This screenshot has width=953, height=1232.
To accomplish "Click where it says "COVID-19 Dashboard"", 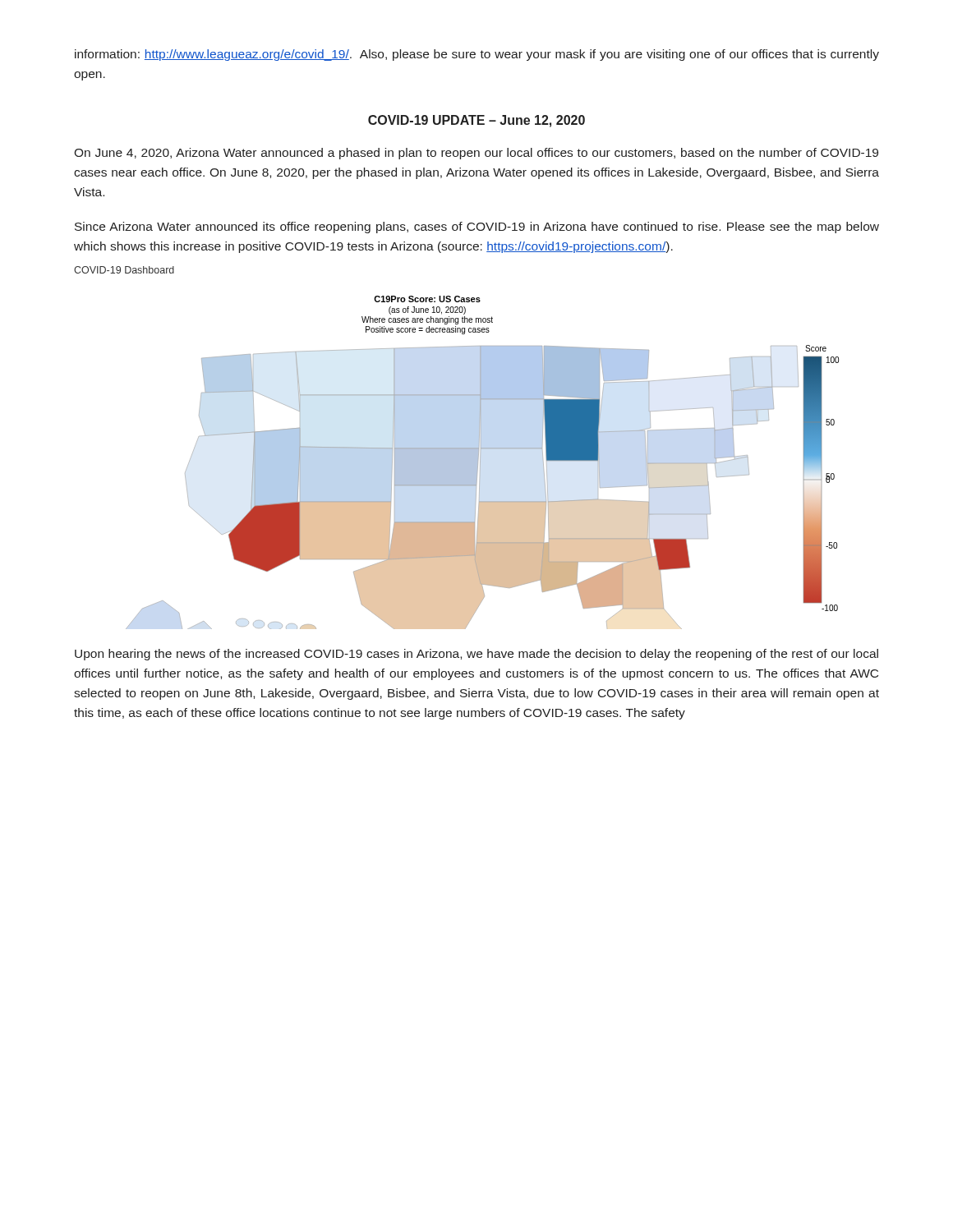I will 124,270.
